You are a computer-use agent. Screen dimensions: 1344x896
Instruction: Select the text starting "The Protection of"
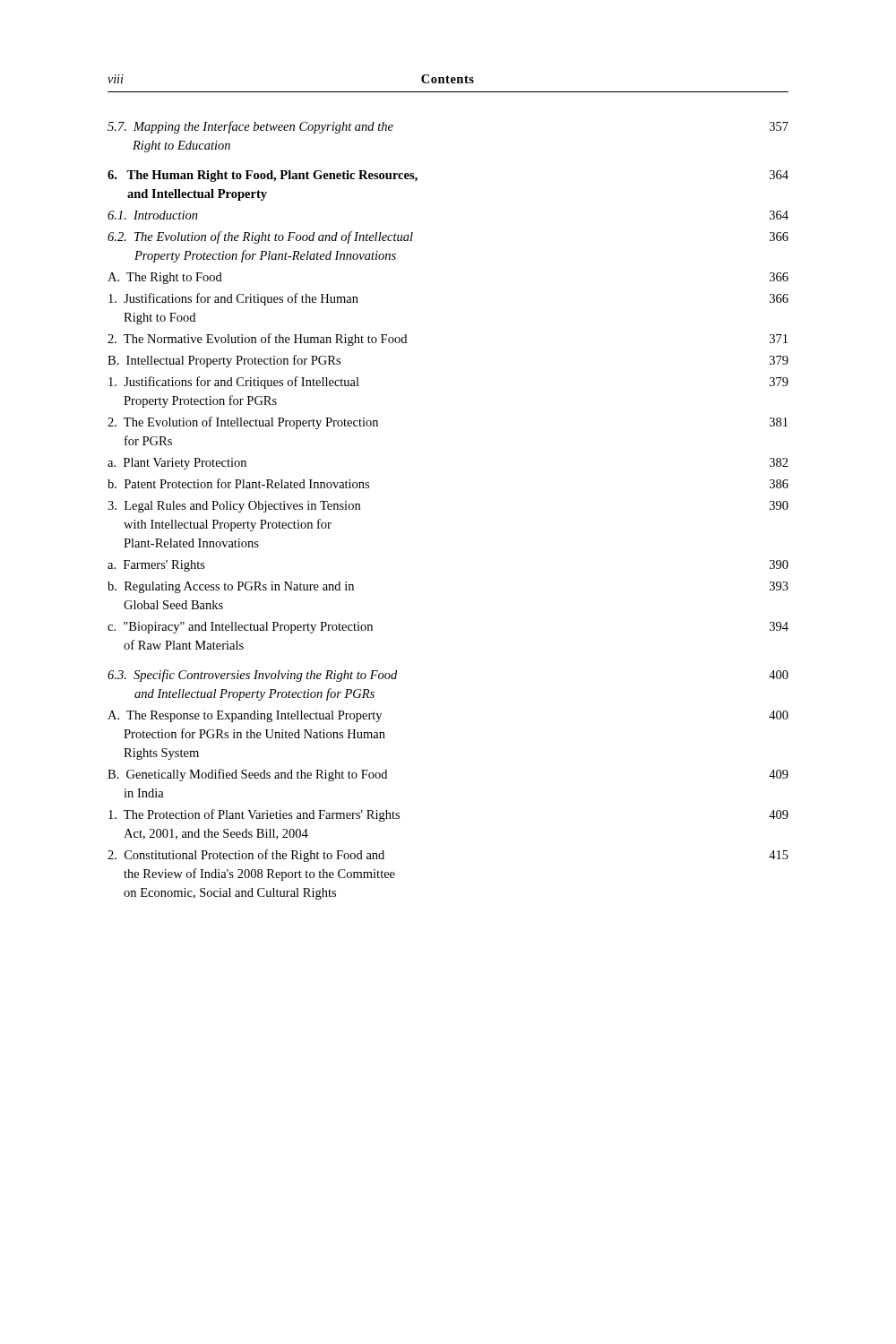point(254,815)
